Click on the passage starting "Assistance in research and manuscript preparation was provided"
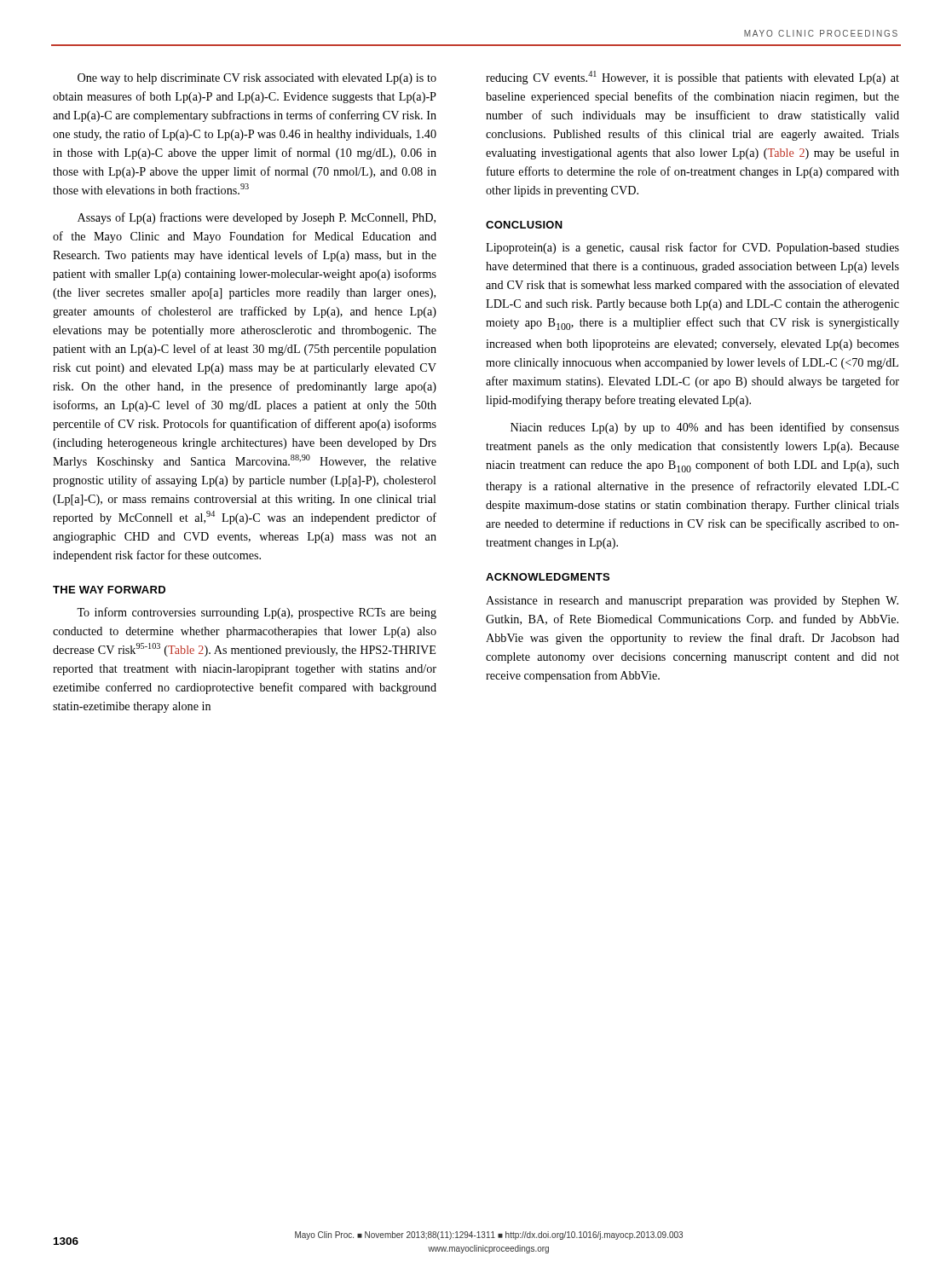952x1279 pixels. point(692,637)
